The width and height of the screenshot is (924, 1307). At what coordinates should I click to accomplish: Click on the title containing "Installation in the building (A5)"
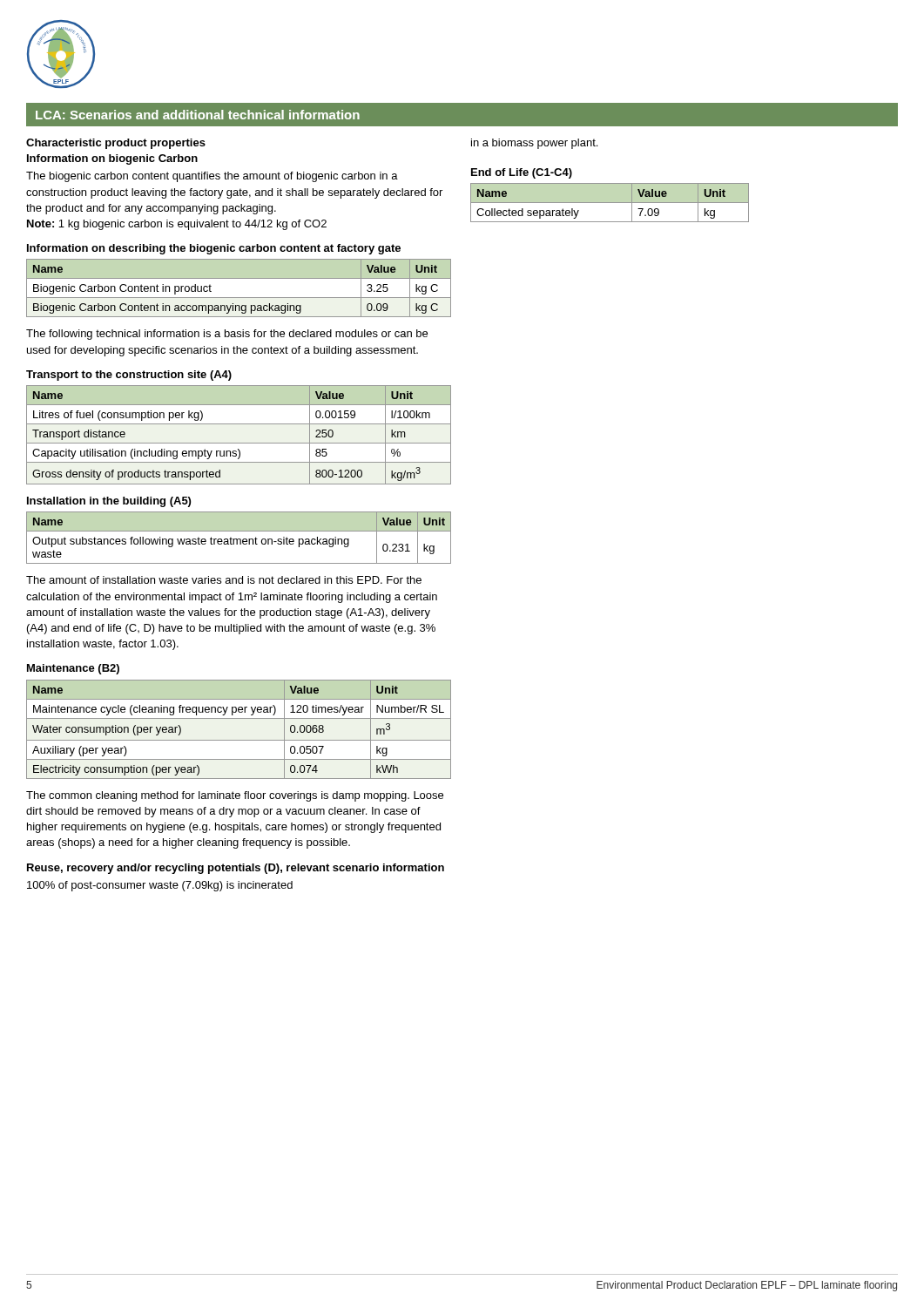click(x=239, y=501)
